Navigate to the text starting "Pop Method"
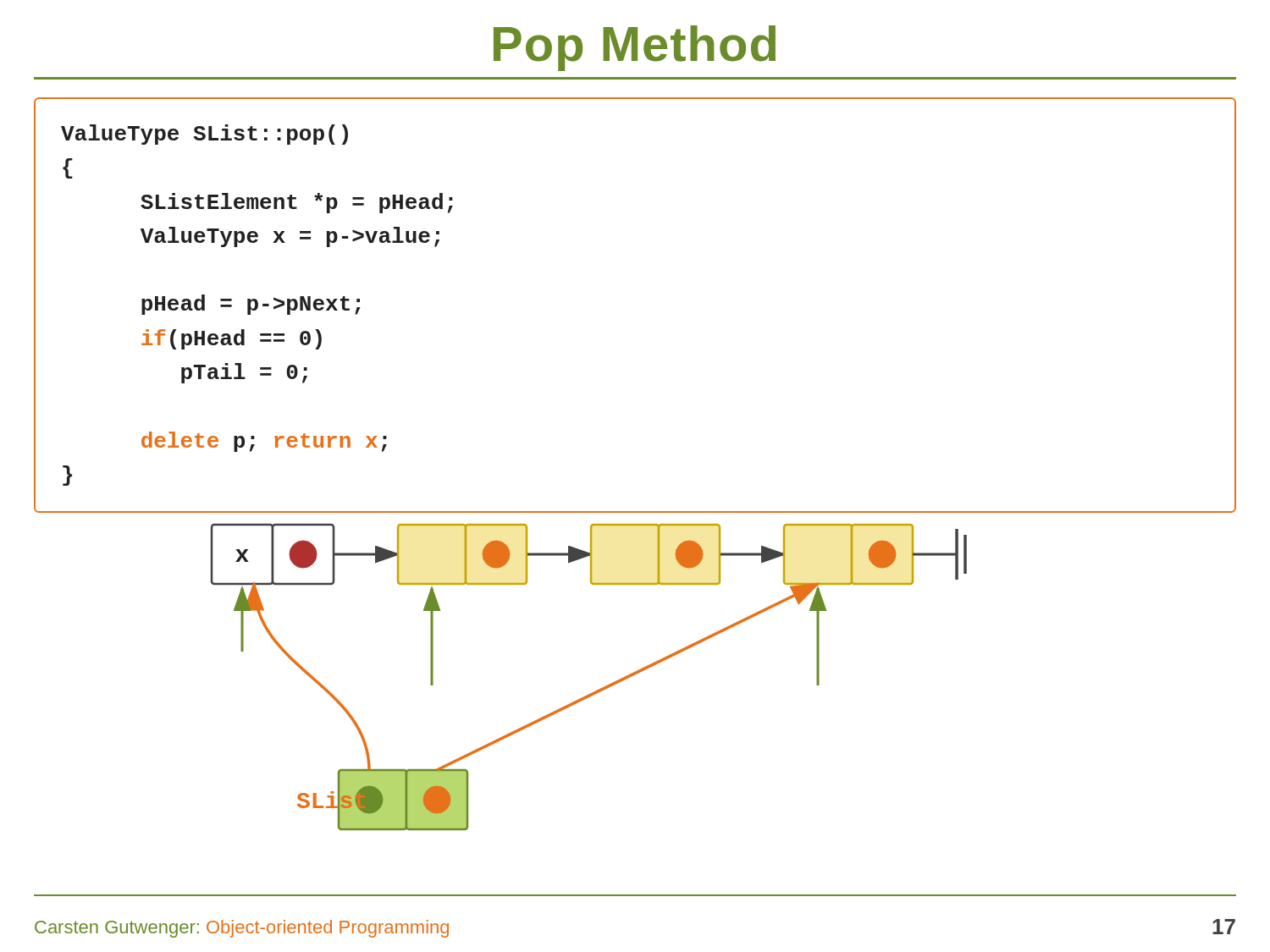The height and width of the screenshot is (952, 1270). [635, 44]
